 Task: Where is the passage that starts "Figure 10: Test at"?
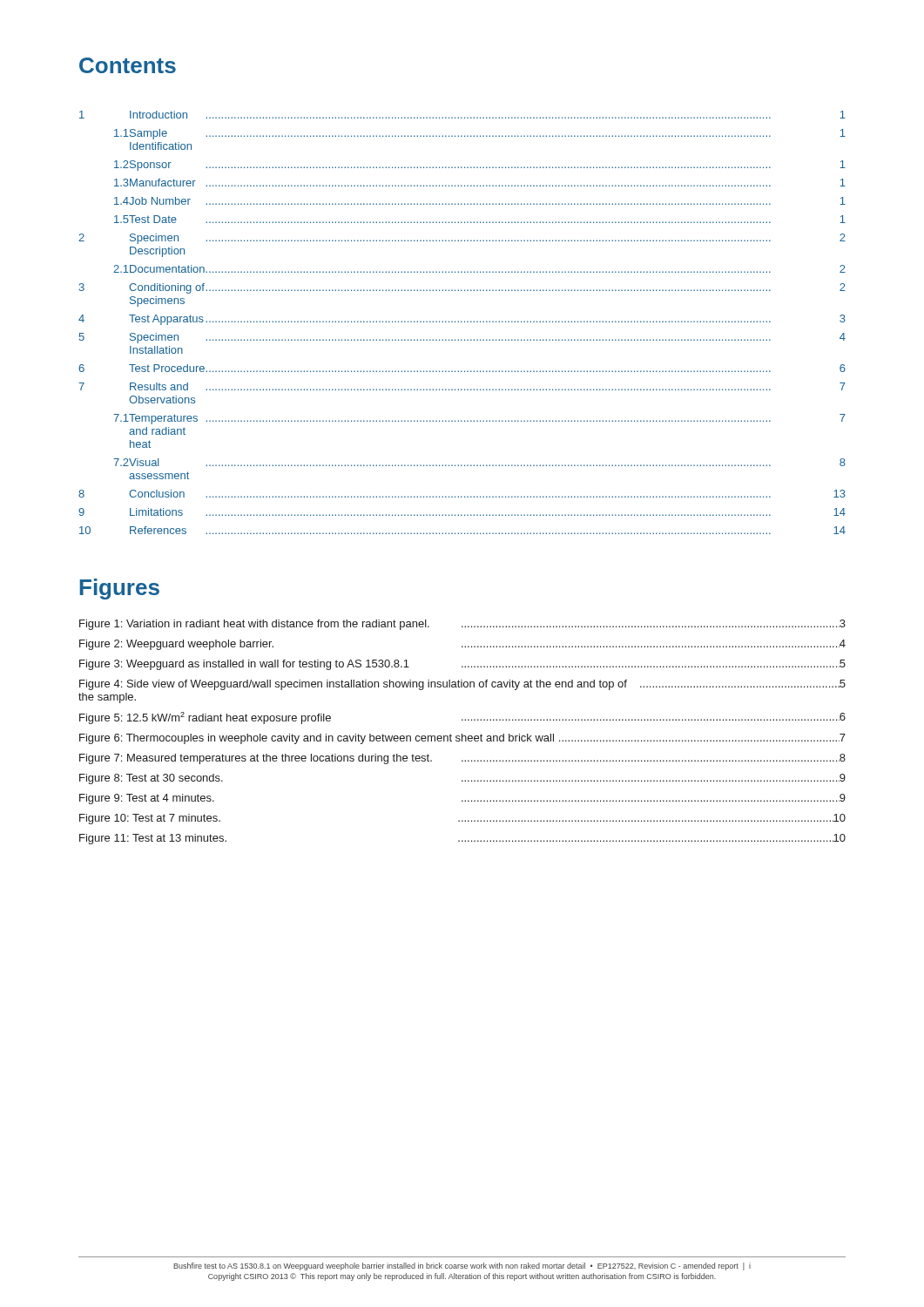click(462, 818)
